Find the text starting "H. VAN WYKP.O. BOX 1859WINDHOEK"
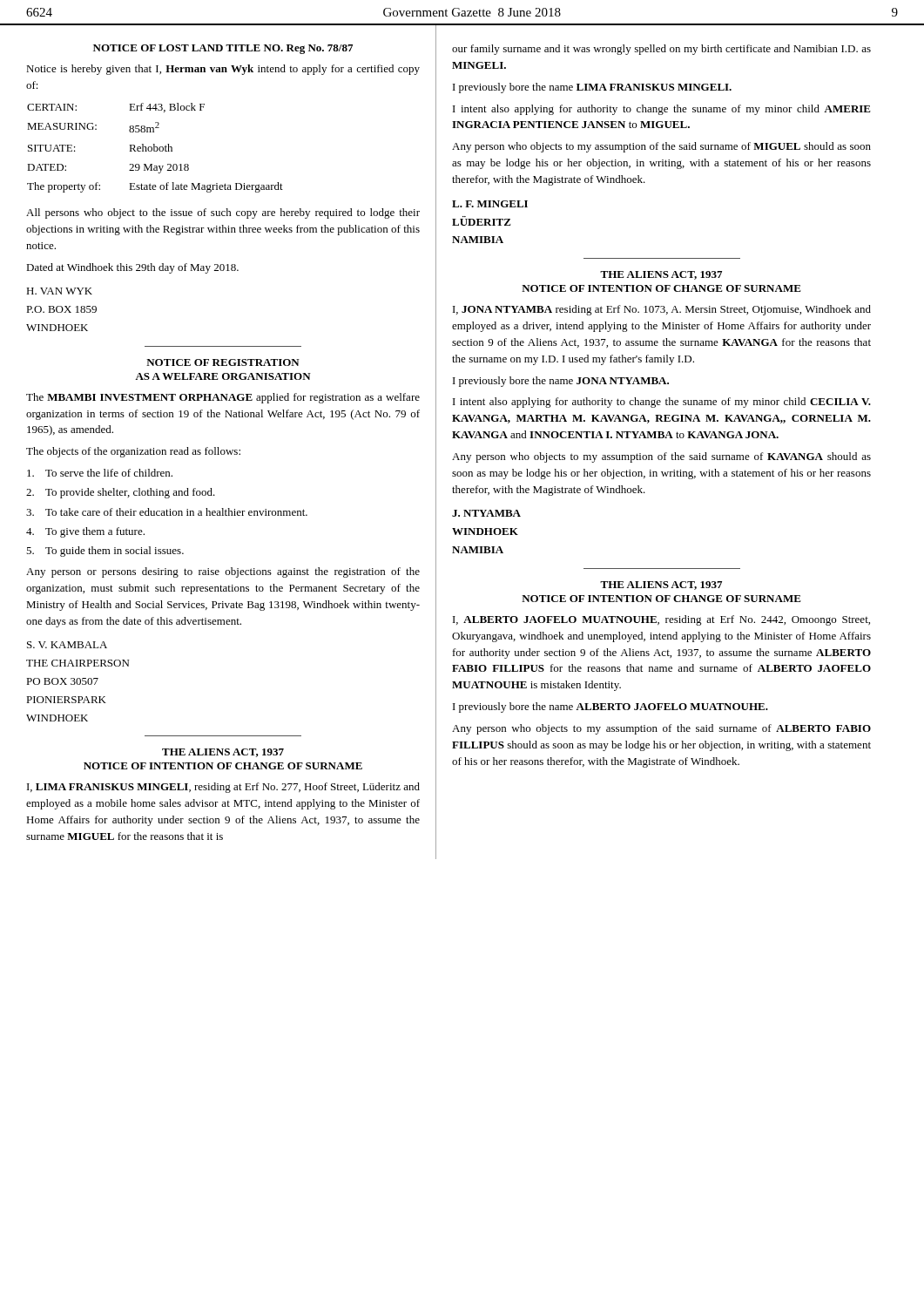The height and width of the screenshot is (1307, 924). click(x=62, y=309)
